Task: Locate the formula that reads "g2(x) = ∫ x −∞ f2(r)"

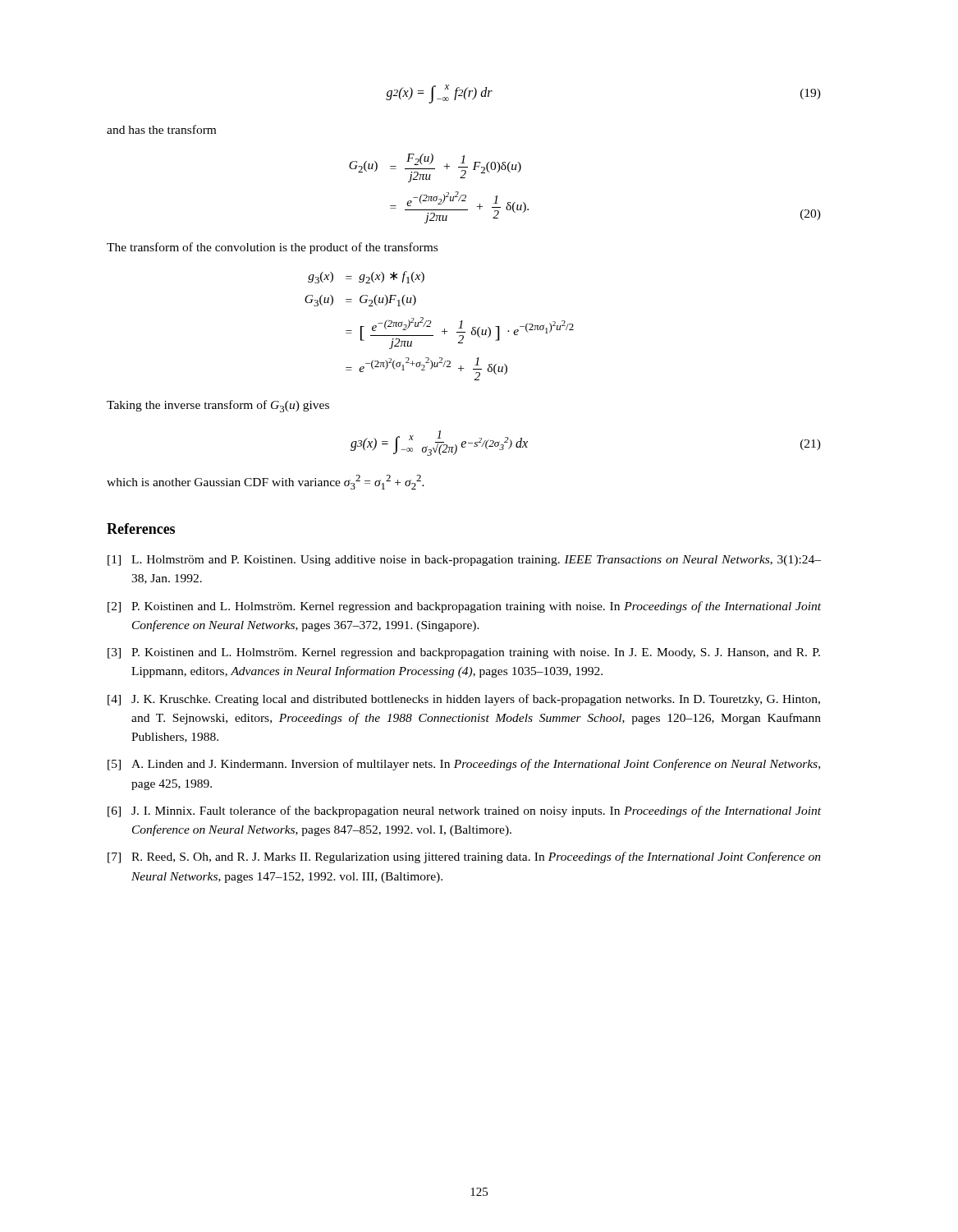Action: click(x=464, y=93)
